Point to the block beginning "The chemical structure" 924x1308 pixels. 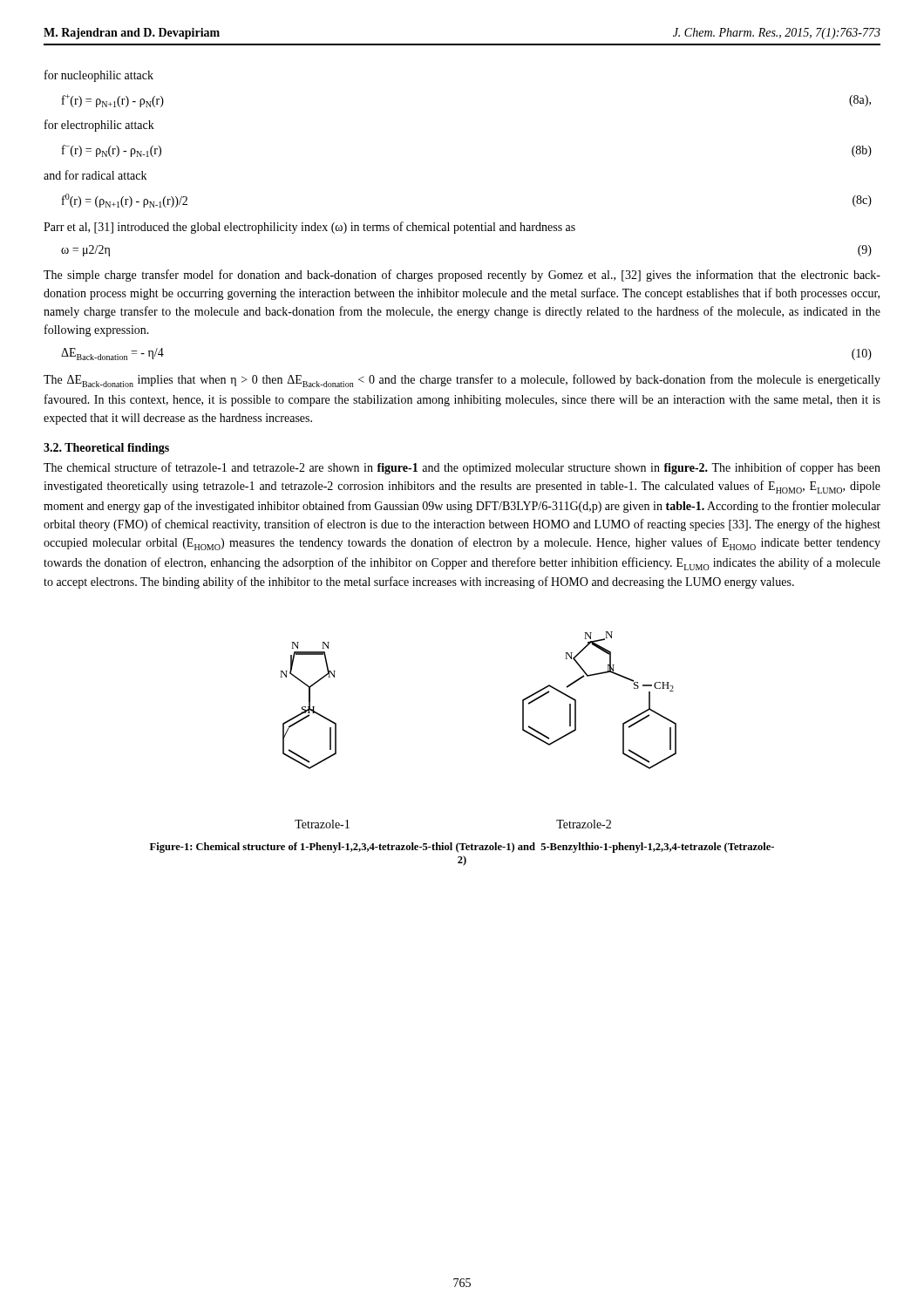point(462,525)
